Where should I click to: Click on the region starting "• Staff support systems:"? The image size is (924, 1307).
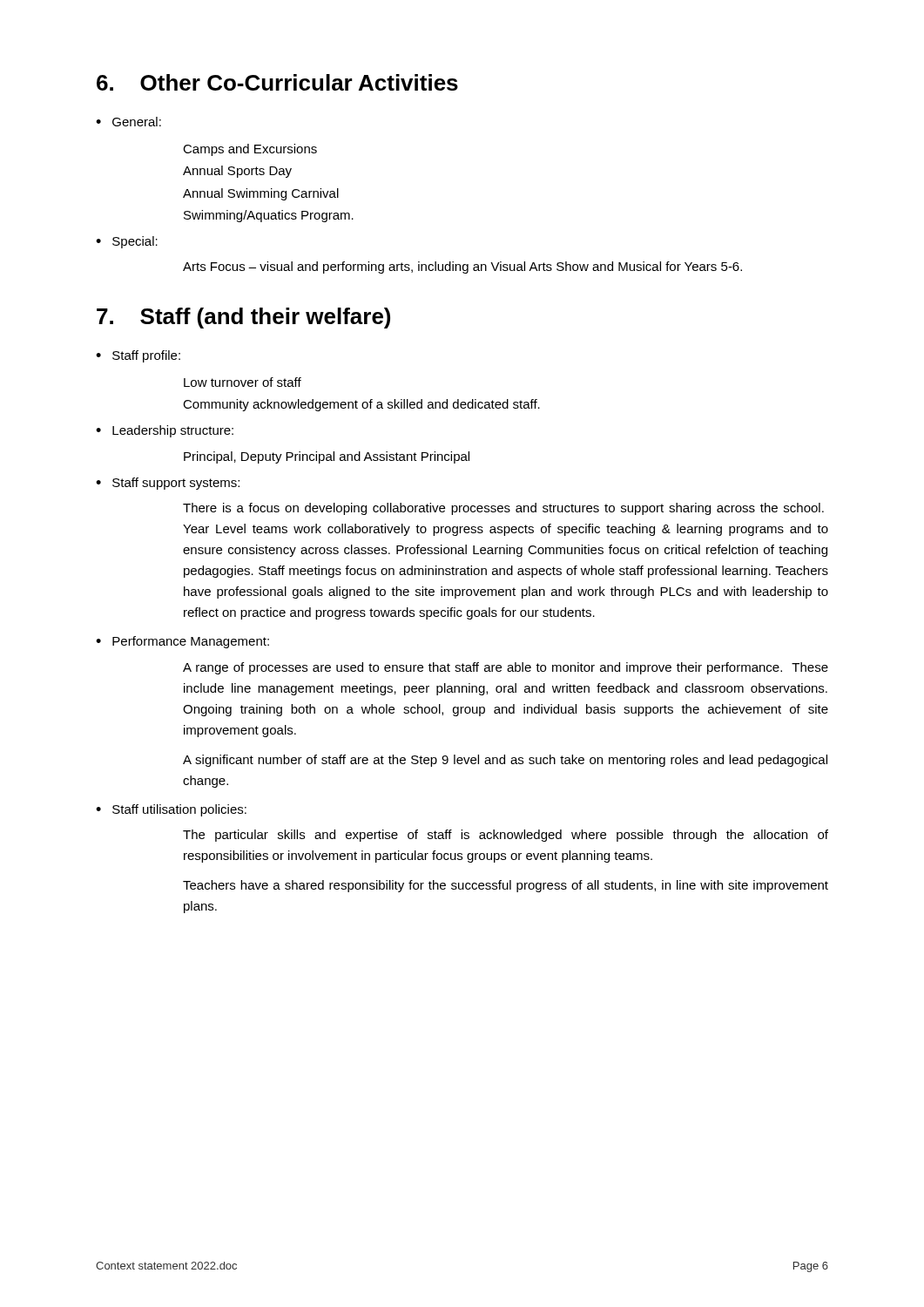(x=168, y=483)
